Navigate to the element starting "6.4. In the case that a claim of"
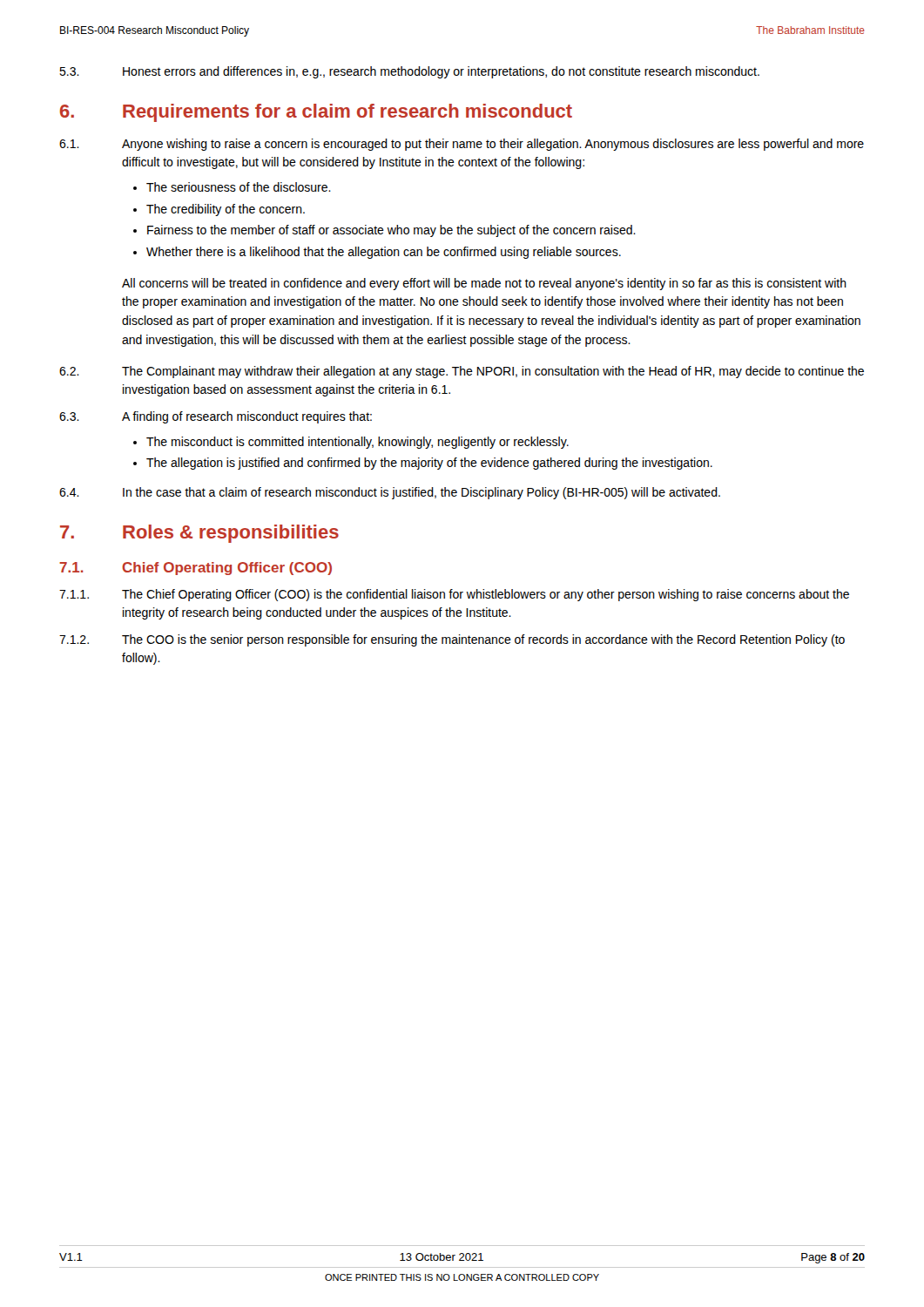This screenshot has height=1307, width=924. click(462, 493)
